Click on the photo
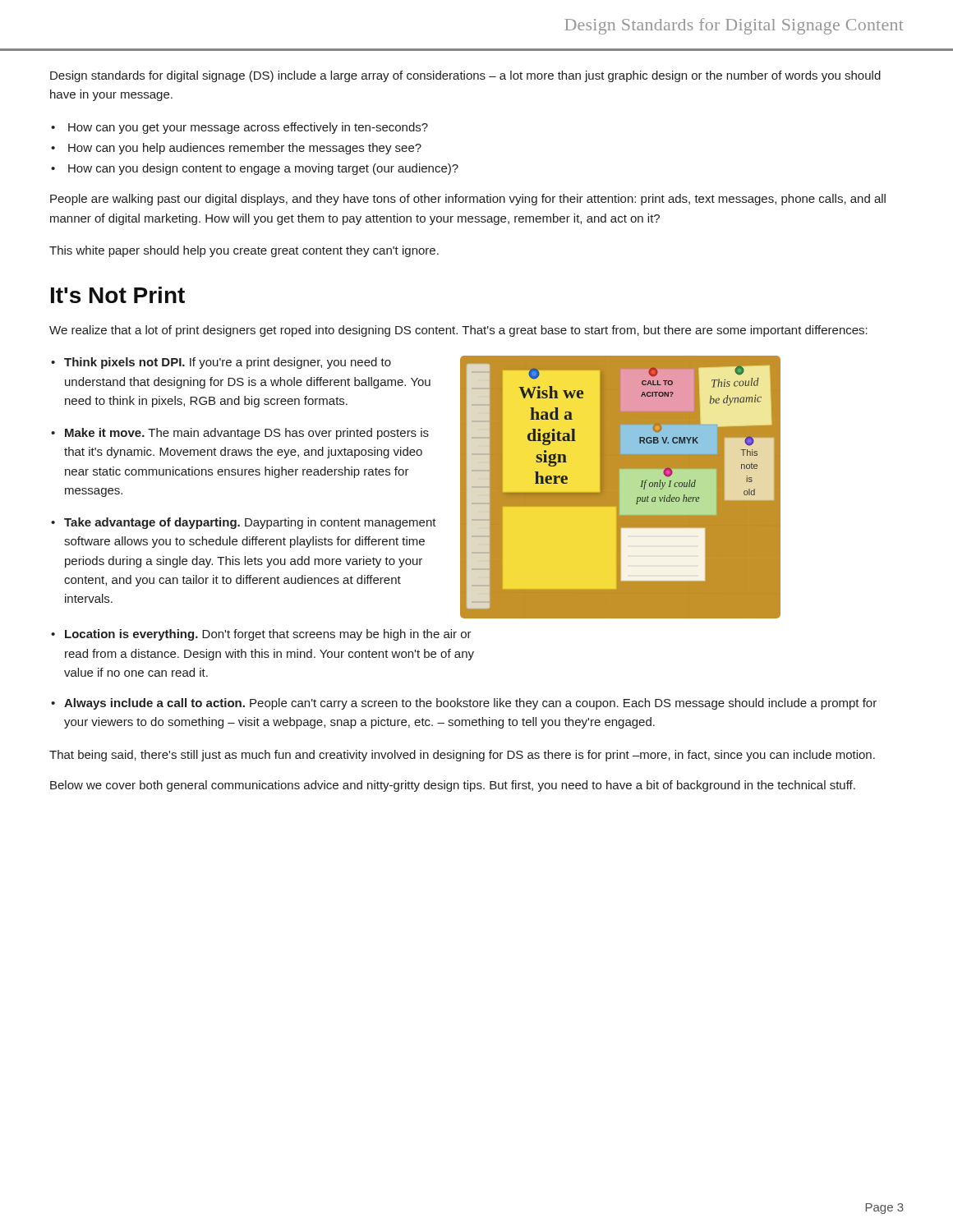This screenshot has height=1232, width=953. point(620,488)
